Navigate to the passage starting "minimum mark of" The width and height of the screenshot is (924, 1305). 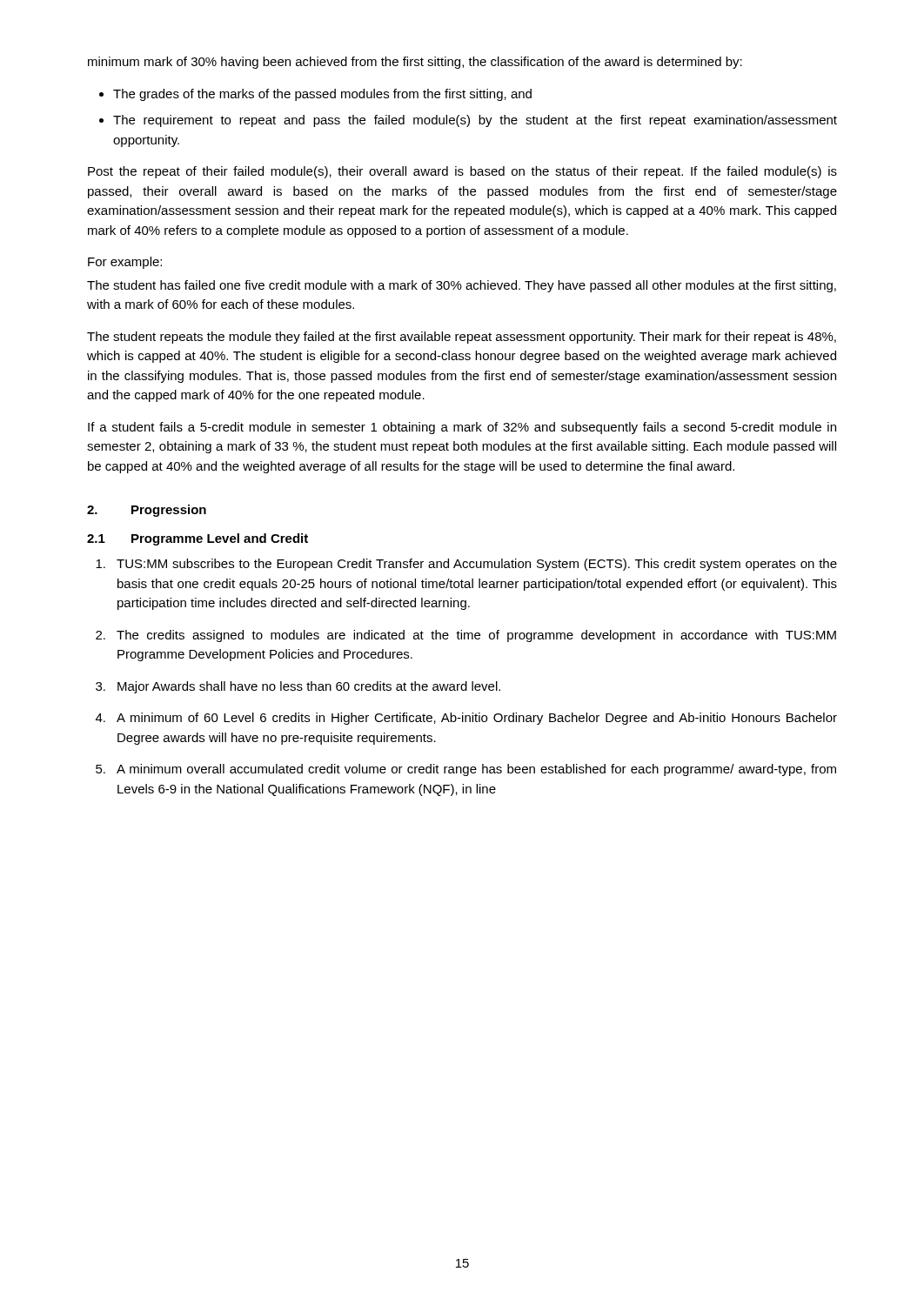462,62
